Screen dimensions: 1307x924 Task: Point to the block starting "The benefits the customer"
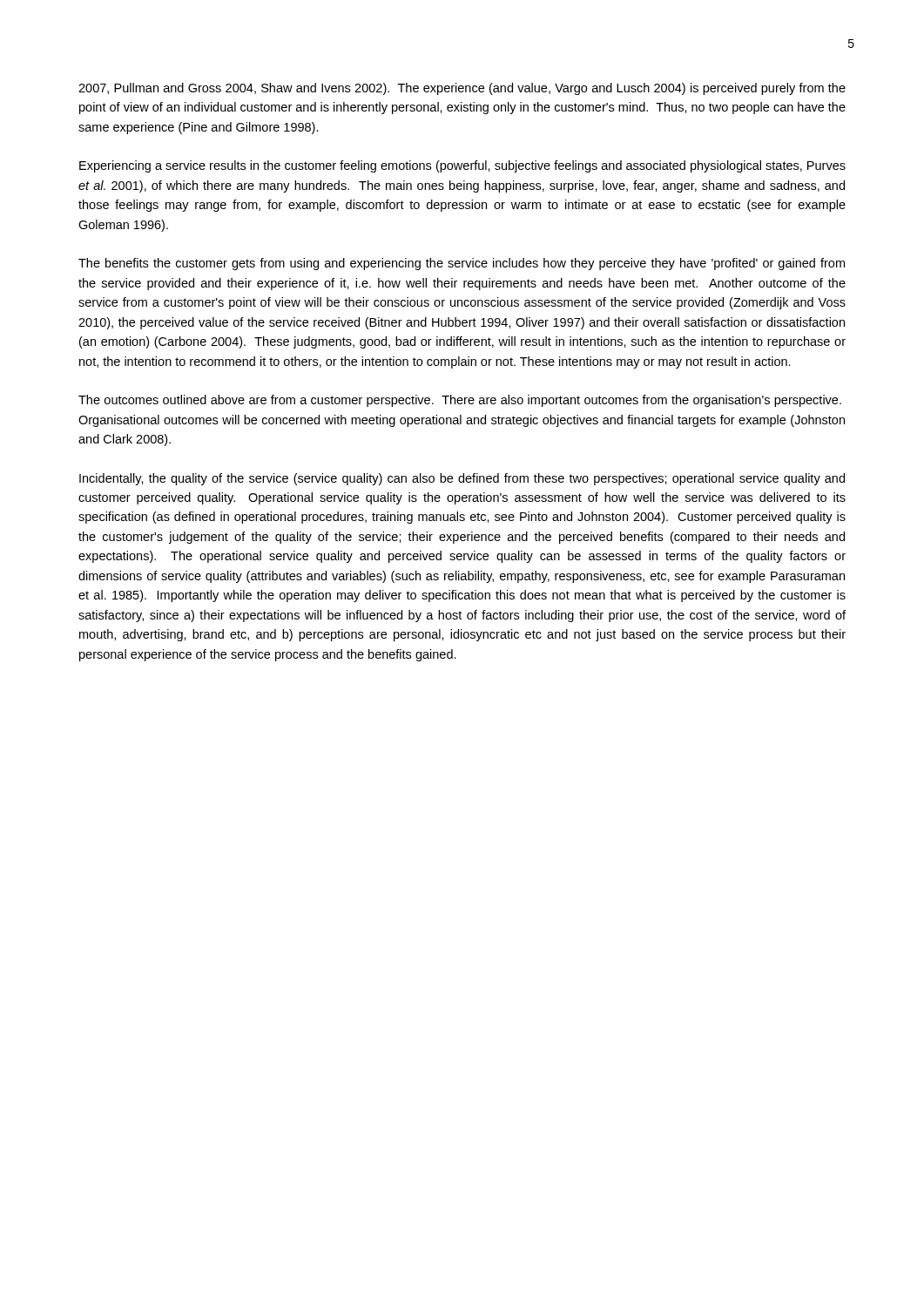(x=462, y=312)
